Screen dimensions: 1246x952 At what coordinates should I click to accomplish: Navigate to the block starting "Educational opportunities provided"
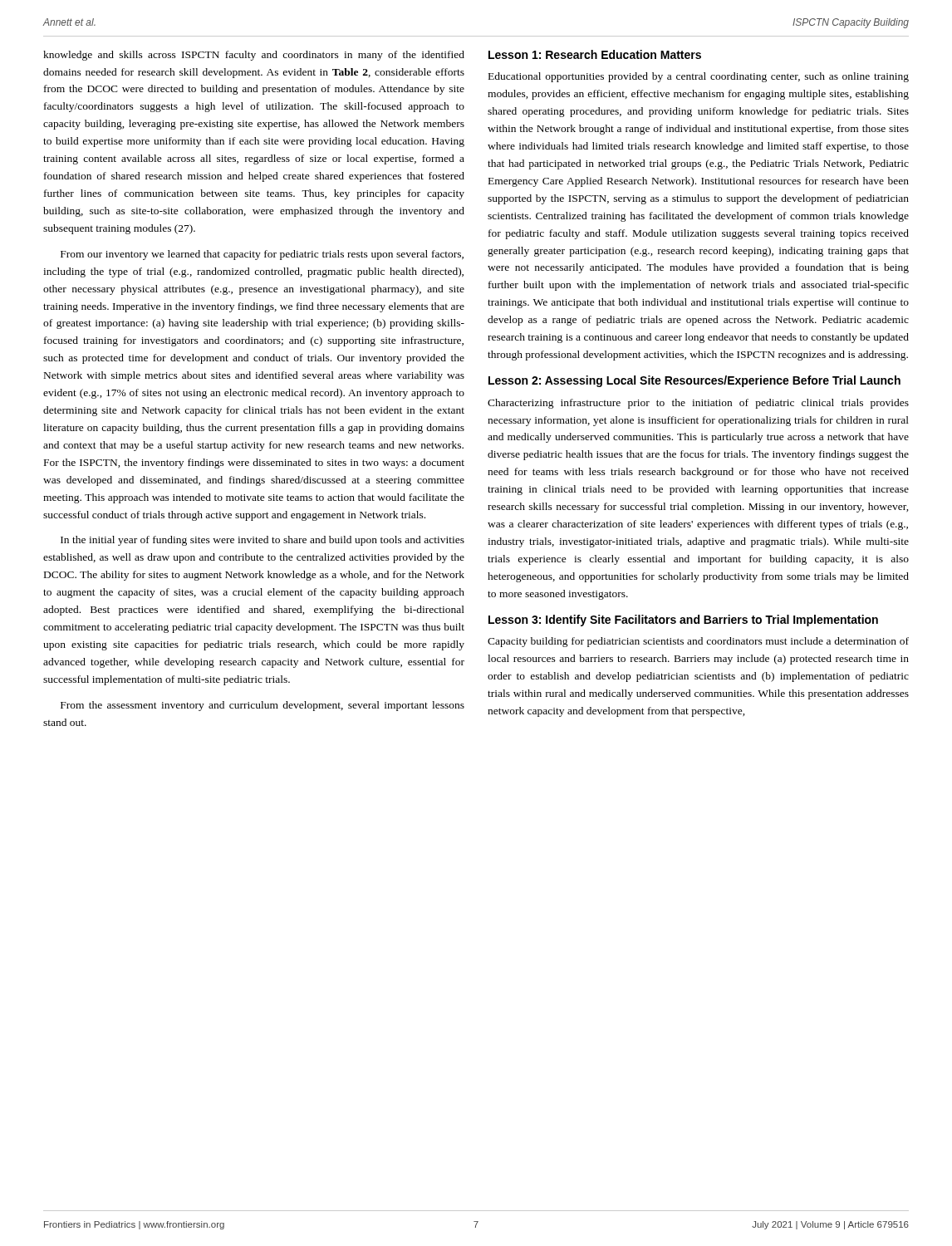(698, 216)
